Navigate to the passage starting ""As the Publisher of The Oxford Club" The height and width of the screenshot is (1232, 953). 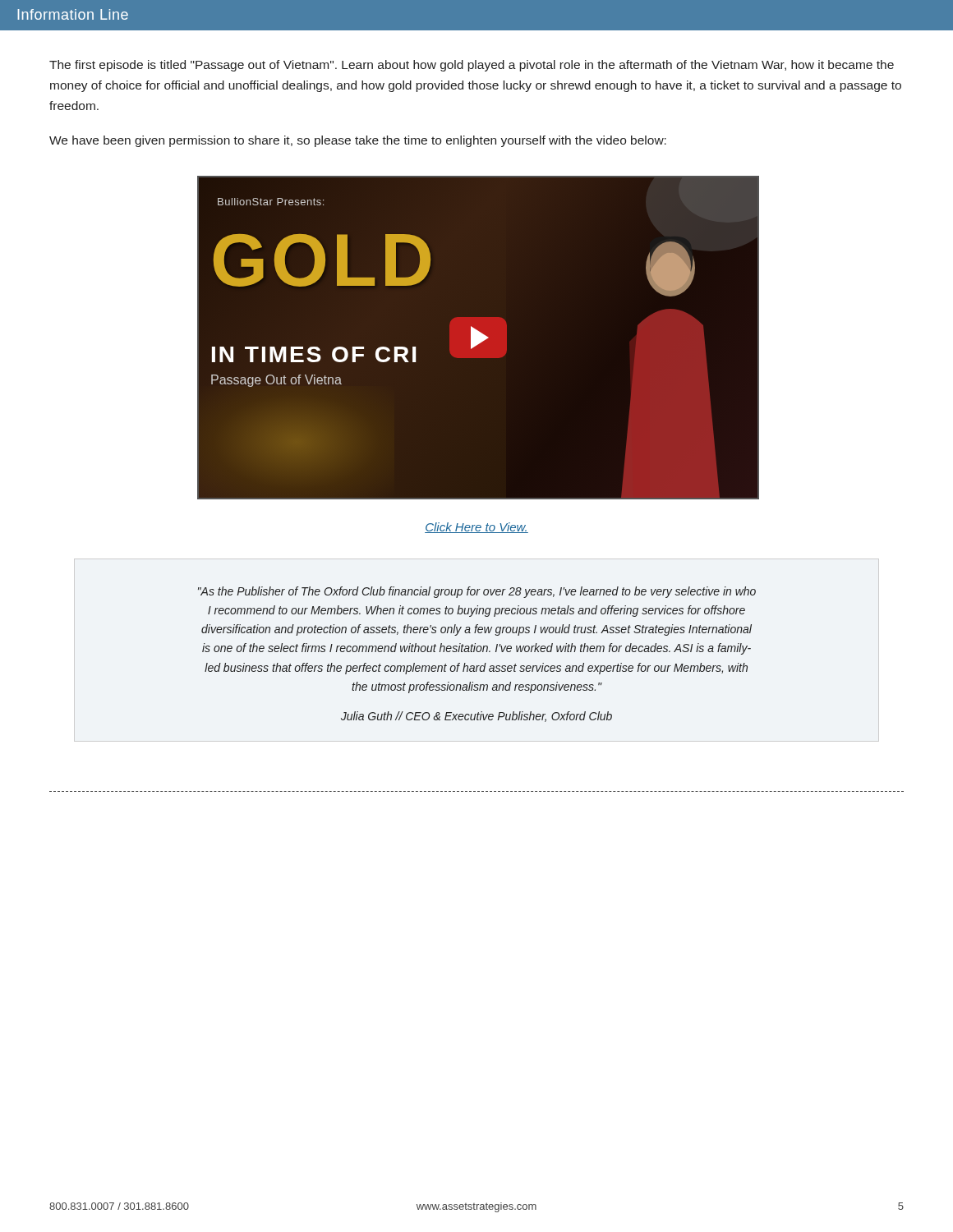click(476, 653)
